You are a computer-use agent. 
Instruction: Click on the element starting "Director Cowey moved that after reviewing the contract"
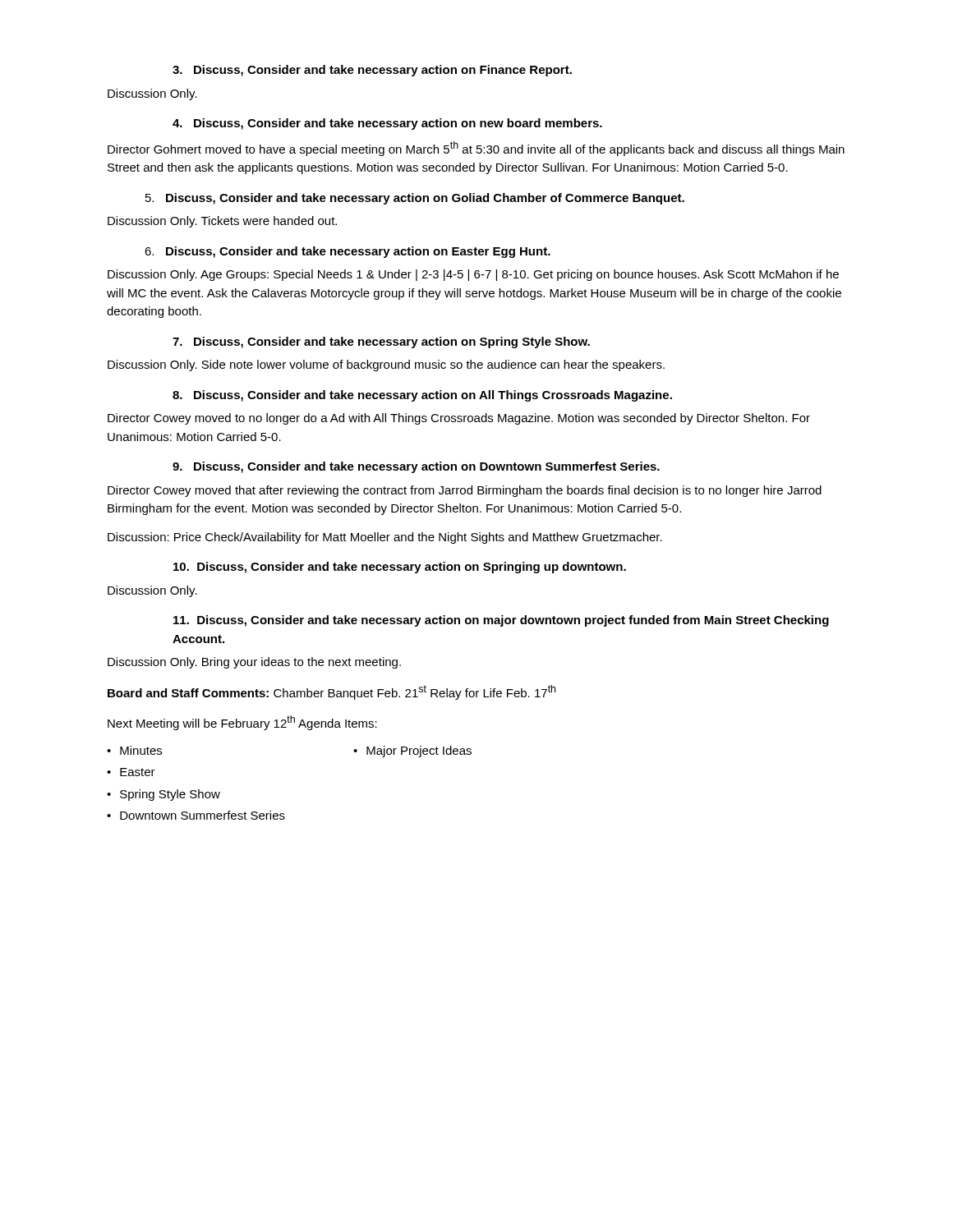coord(464,499)
